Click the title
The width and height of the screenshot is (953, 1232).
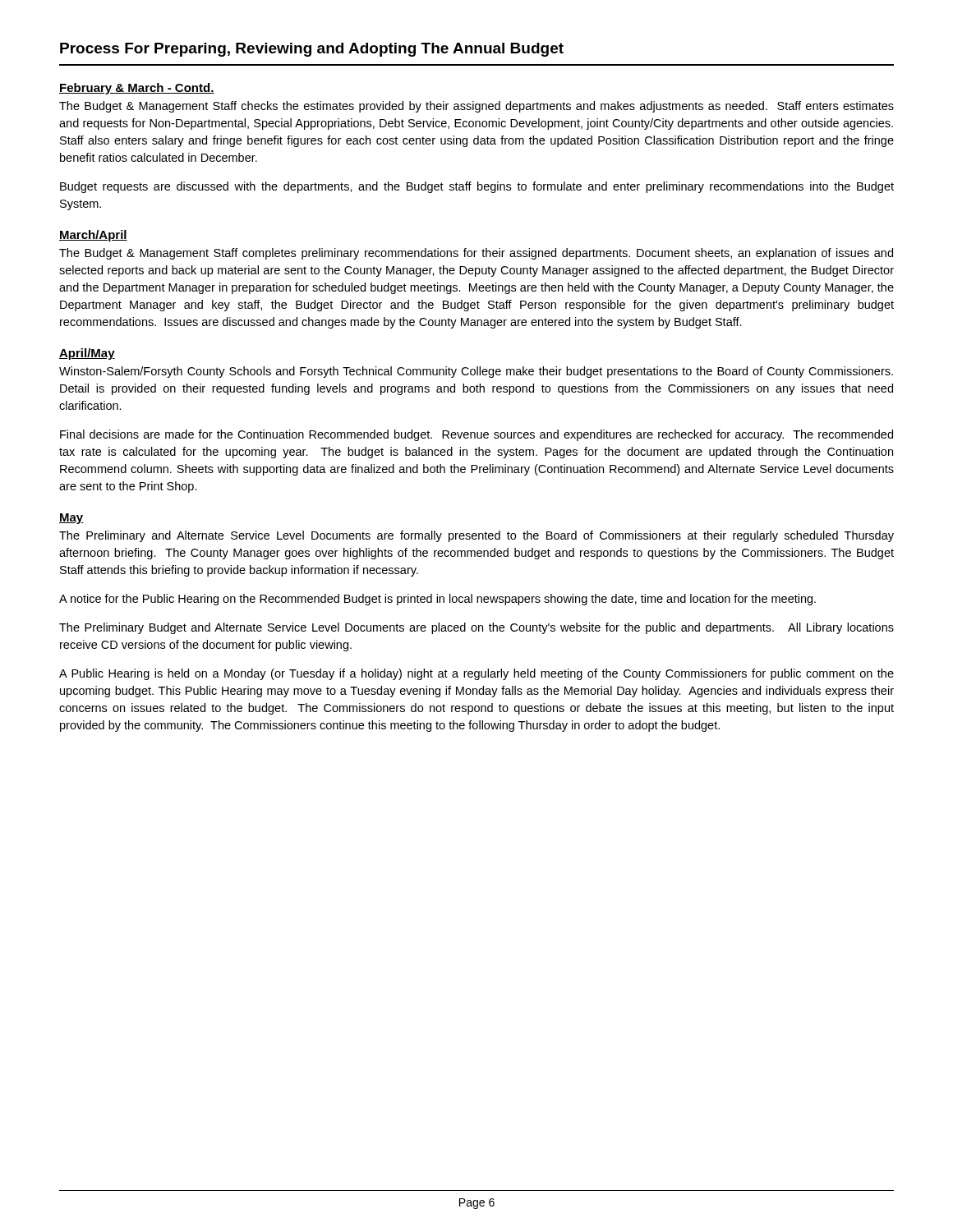pyautogui.click(x=311, y=48)
